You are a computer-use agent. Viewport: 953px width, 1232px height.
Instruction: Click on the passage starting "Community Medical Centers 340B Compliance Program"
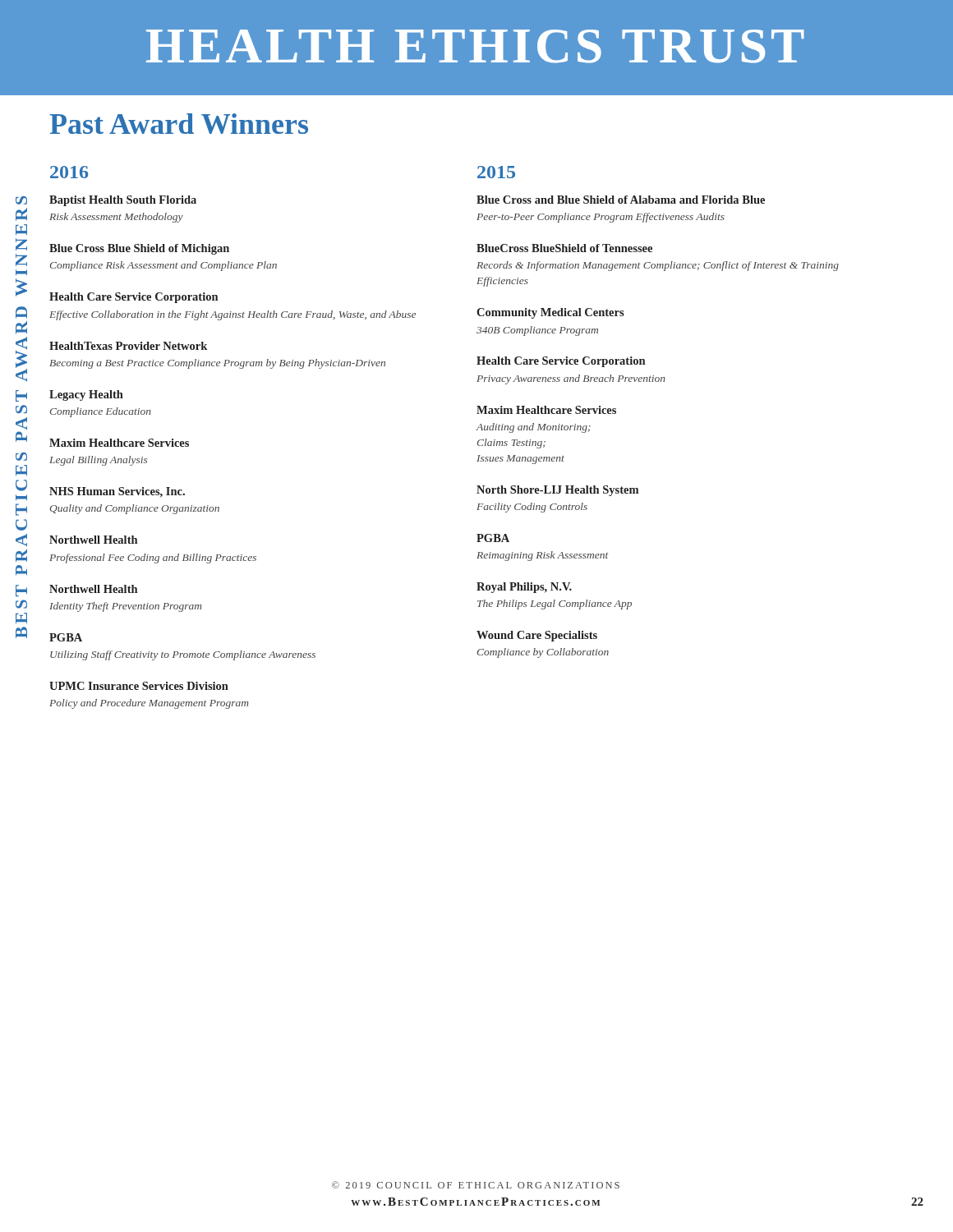coord(550,313)
